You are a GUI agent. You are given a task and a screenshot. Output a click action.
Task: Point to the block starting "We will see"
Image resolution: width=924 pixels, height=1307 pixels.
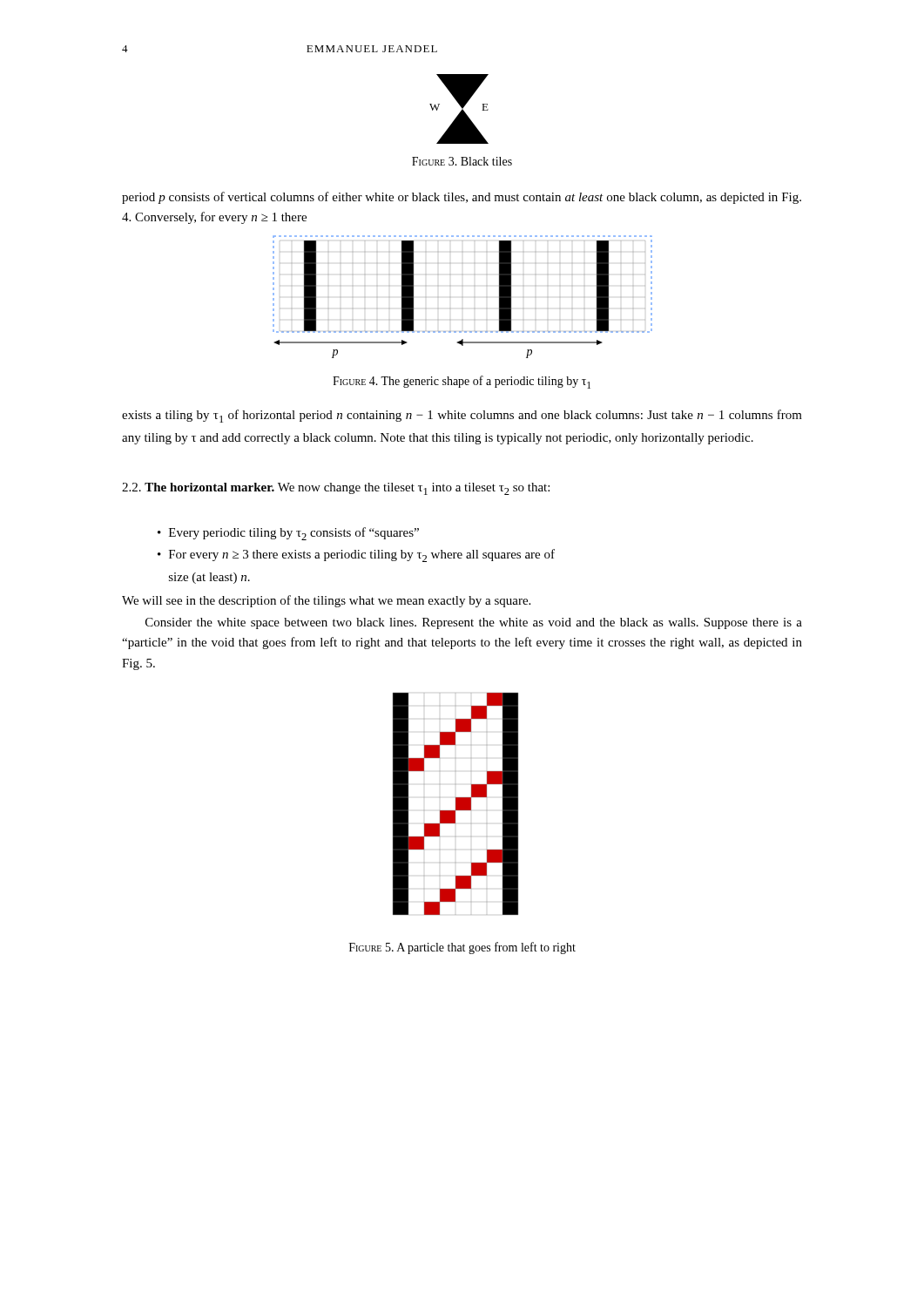click(327, 600)
